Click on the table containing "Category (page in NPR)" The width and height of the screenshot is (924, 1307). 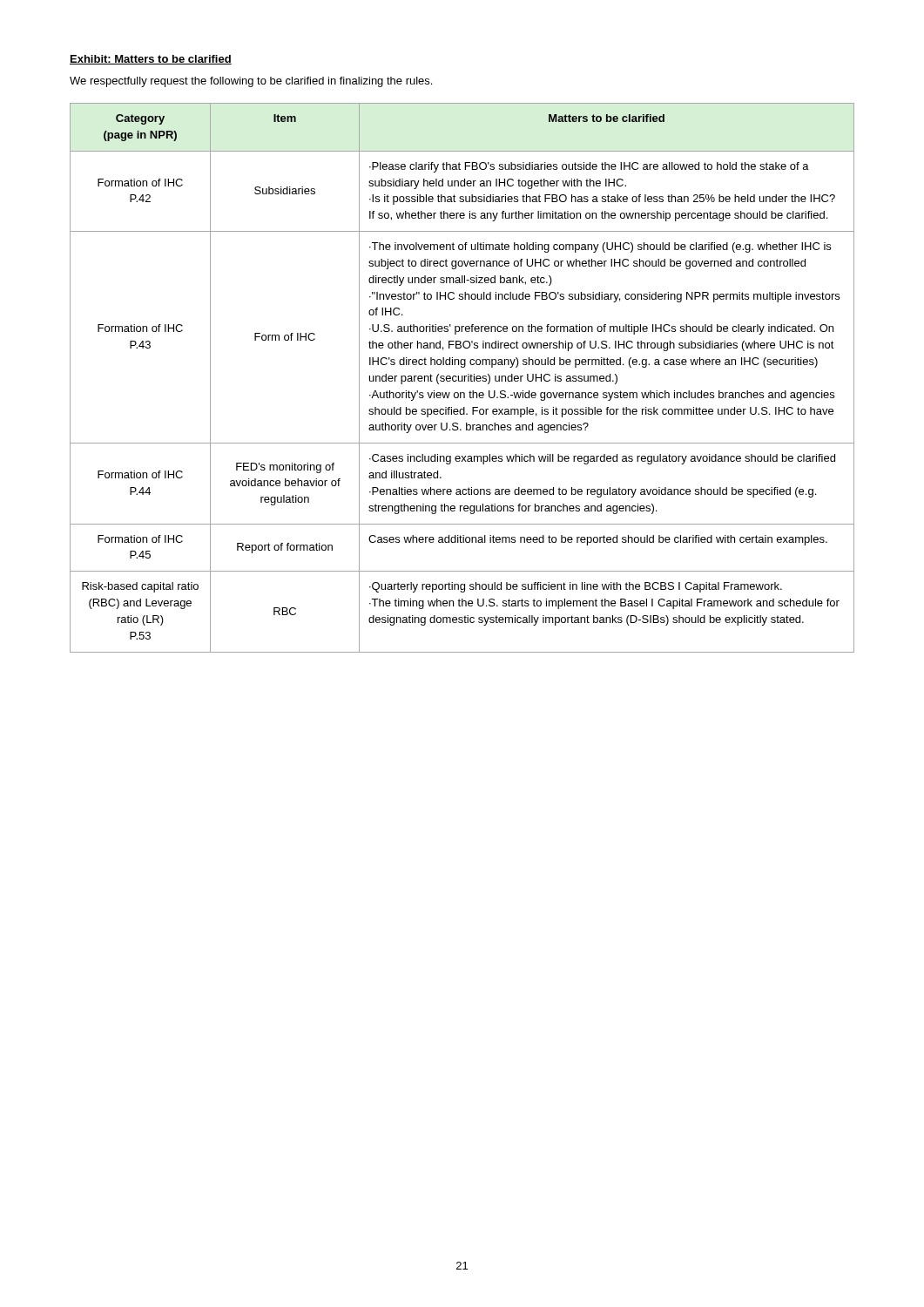point(462,378)
